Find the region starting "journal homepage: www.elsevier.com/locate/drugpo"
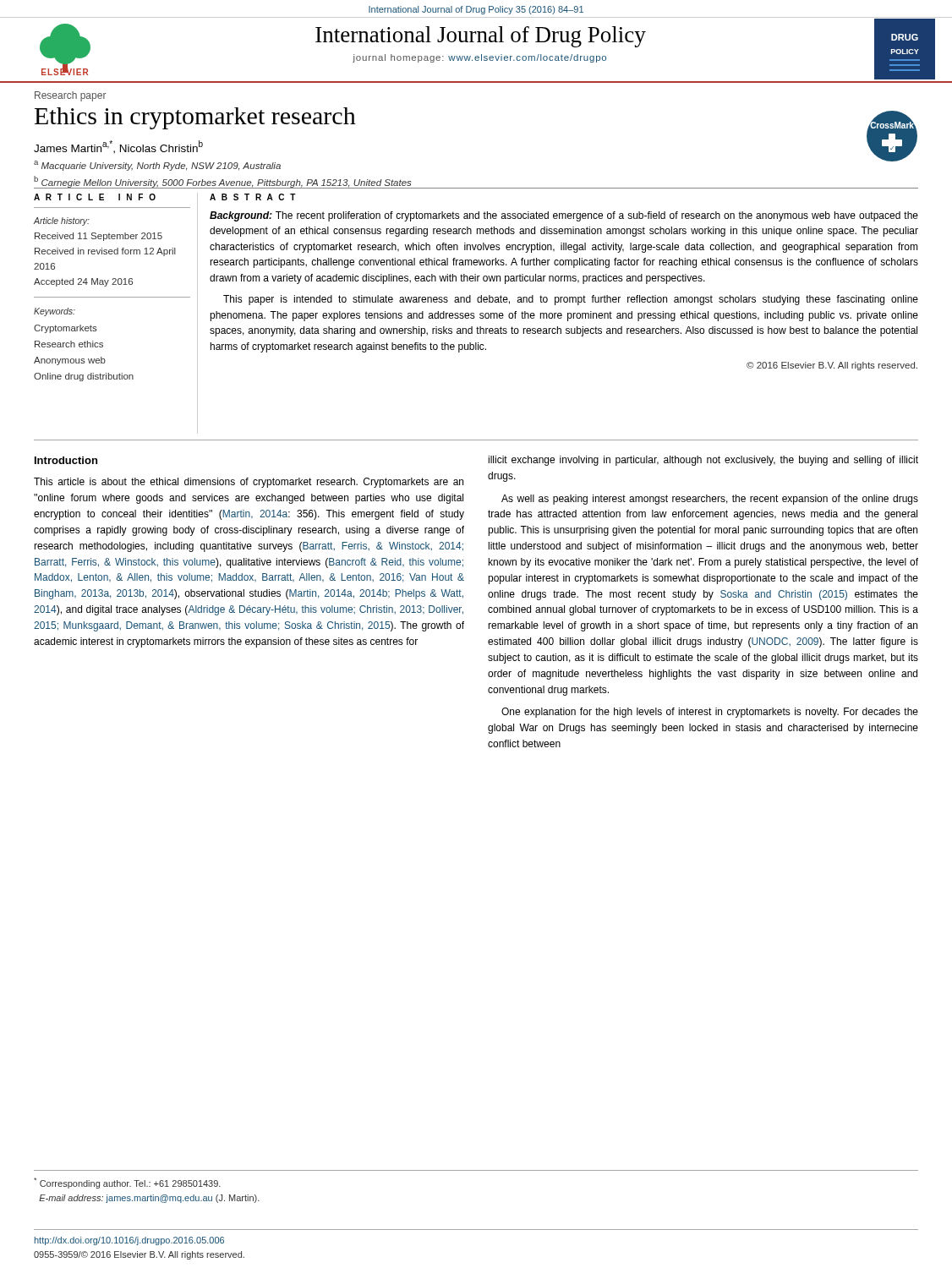Screen dimensions: 1268x952 coord(480,57)
